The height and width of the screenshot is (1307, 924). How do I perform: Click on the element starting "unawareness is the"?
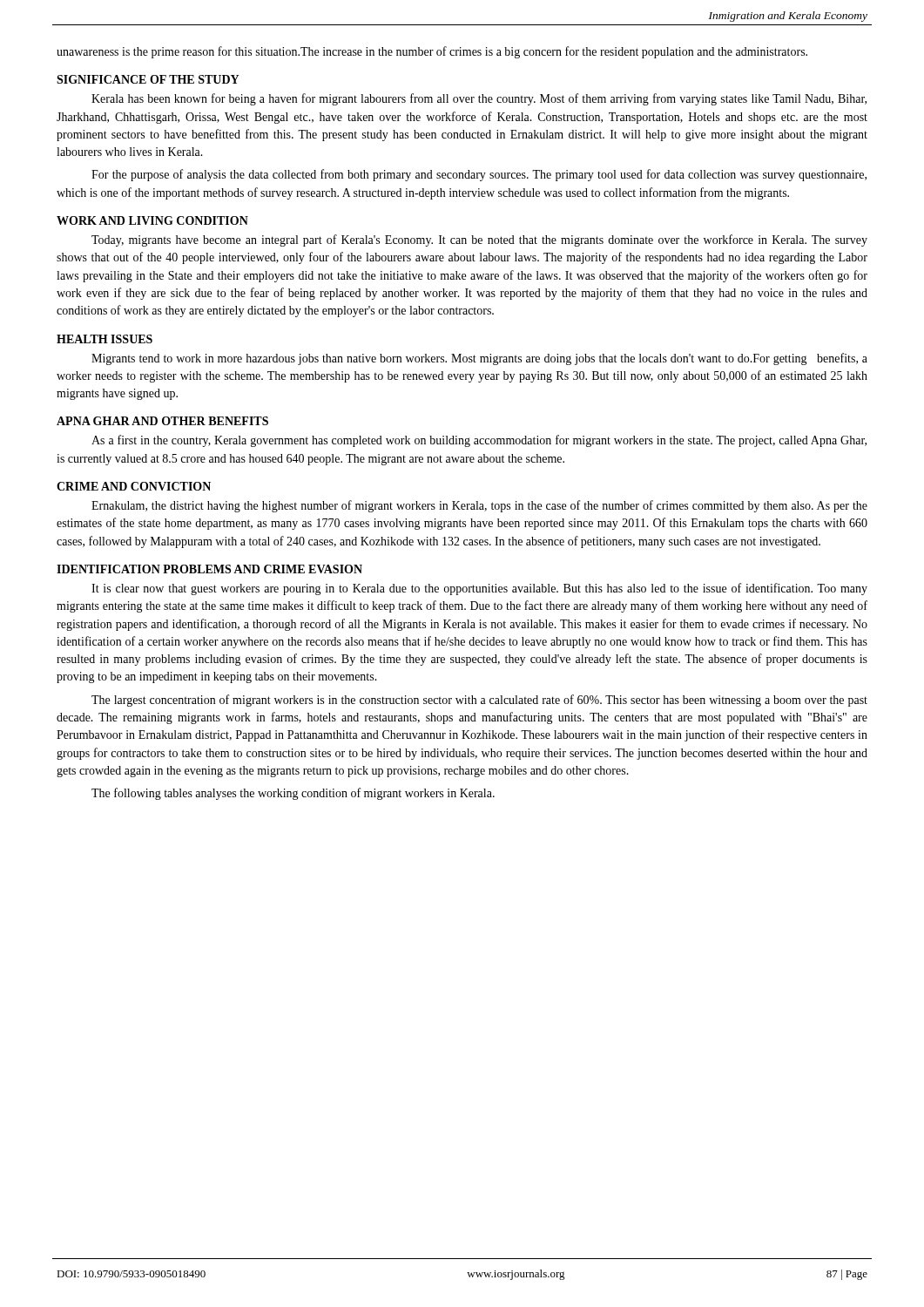[462, 52]
